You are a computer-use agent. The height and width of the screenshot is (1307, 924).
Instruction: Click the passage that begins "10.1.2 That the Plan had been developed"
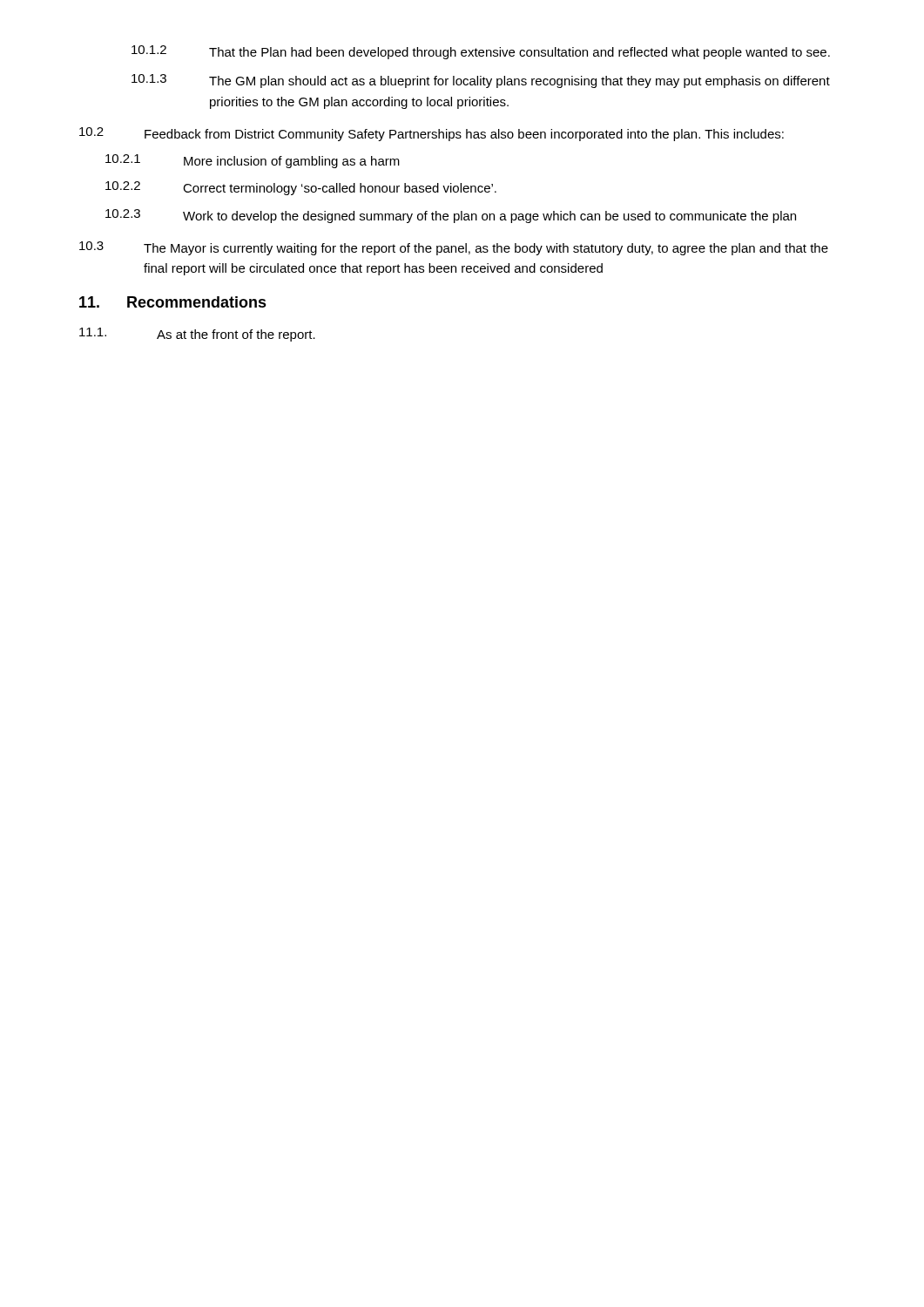[466, 52]
